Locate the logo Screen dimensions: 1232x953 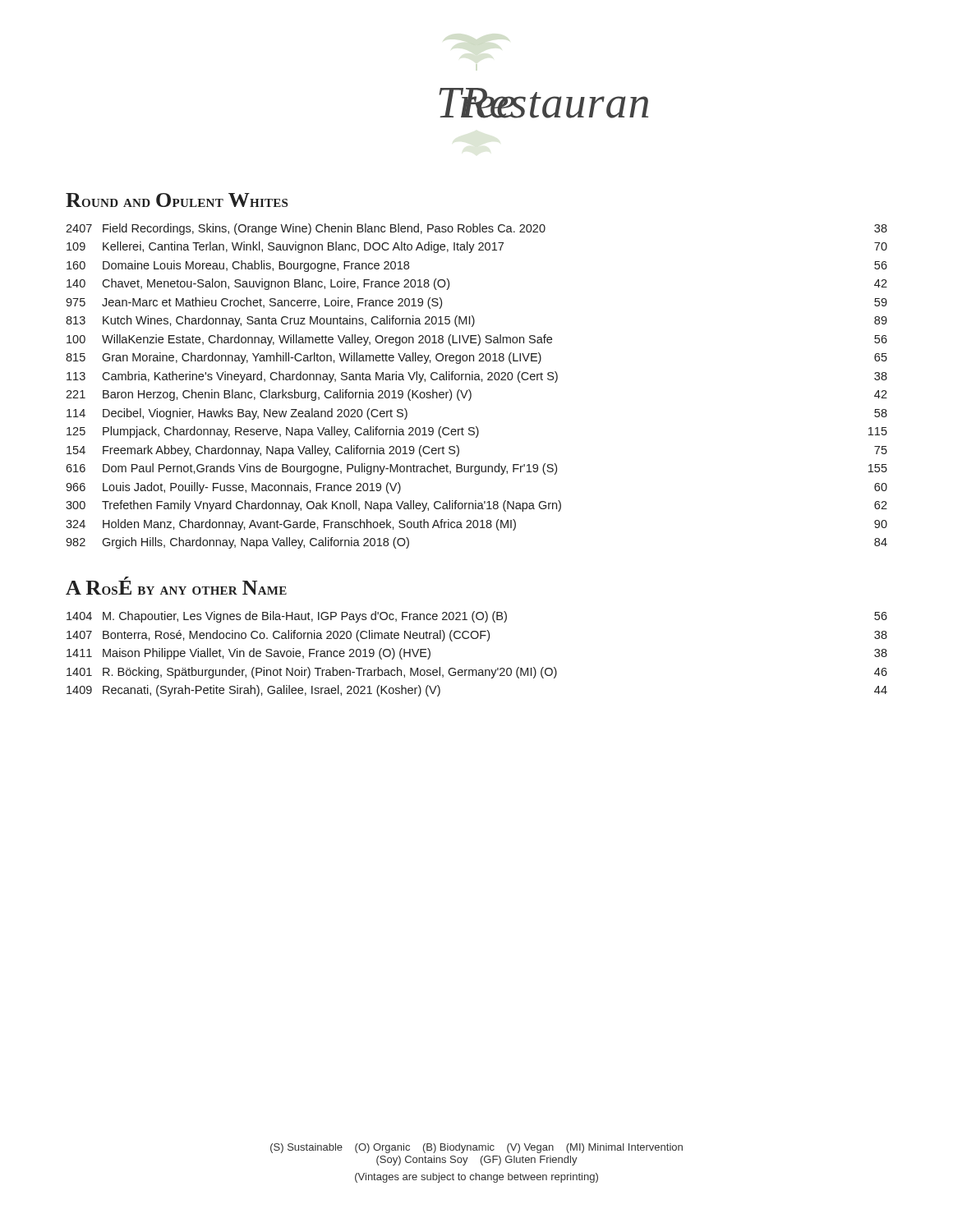coord(476,87)
